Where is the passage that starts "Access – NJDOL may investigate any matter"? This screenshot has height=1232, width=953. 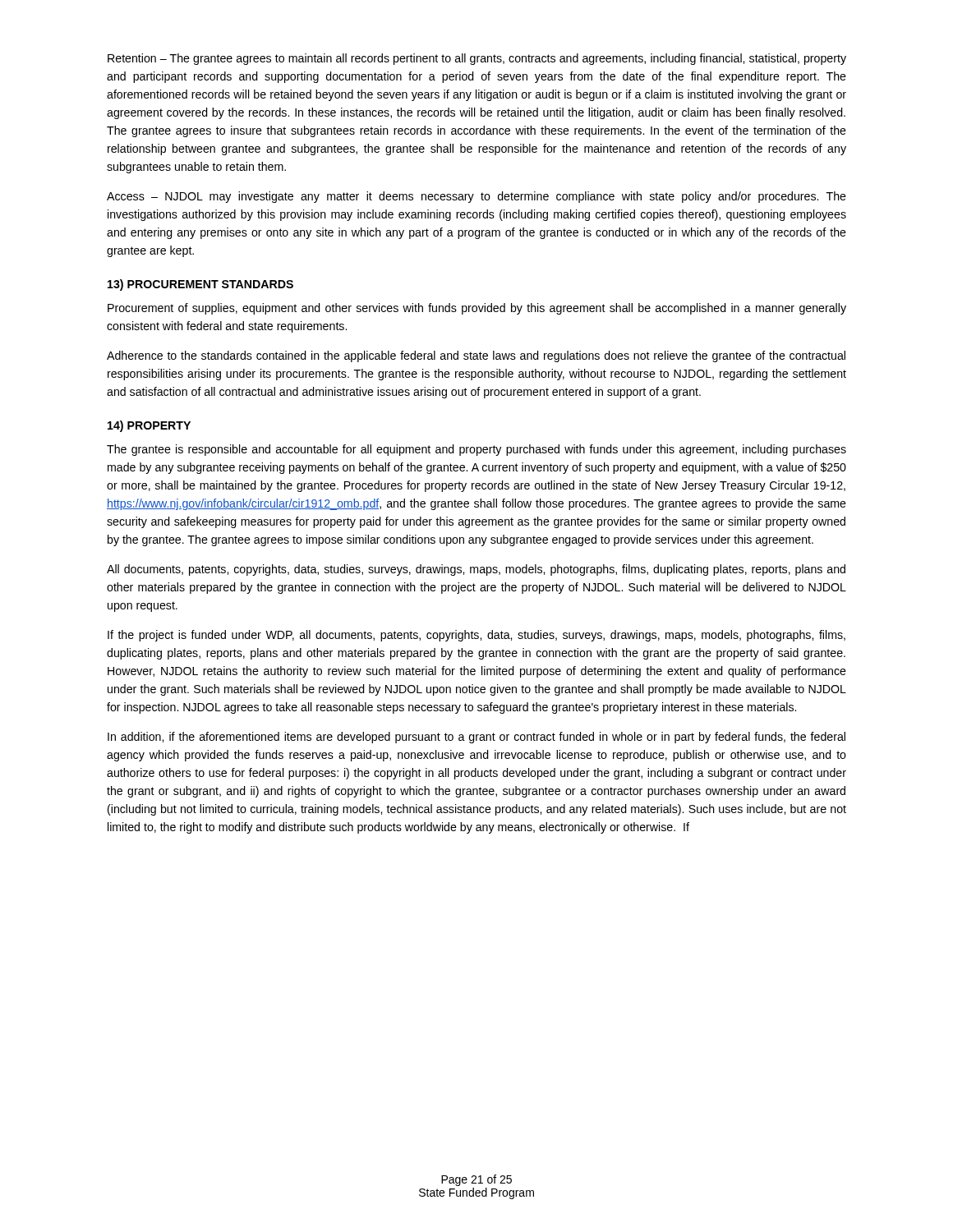tap(476, 223)
